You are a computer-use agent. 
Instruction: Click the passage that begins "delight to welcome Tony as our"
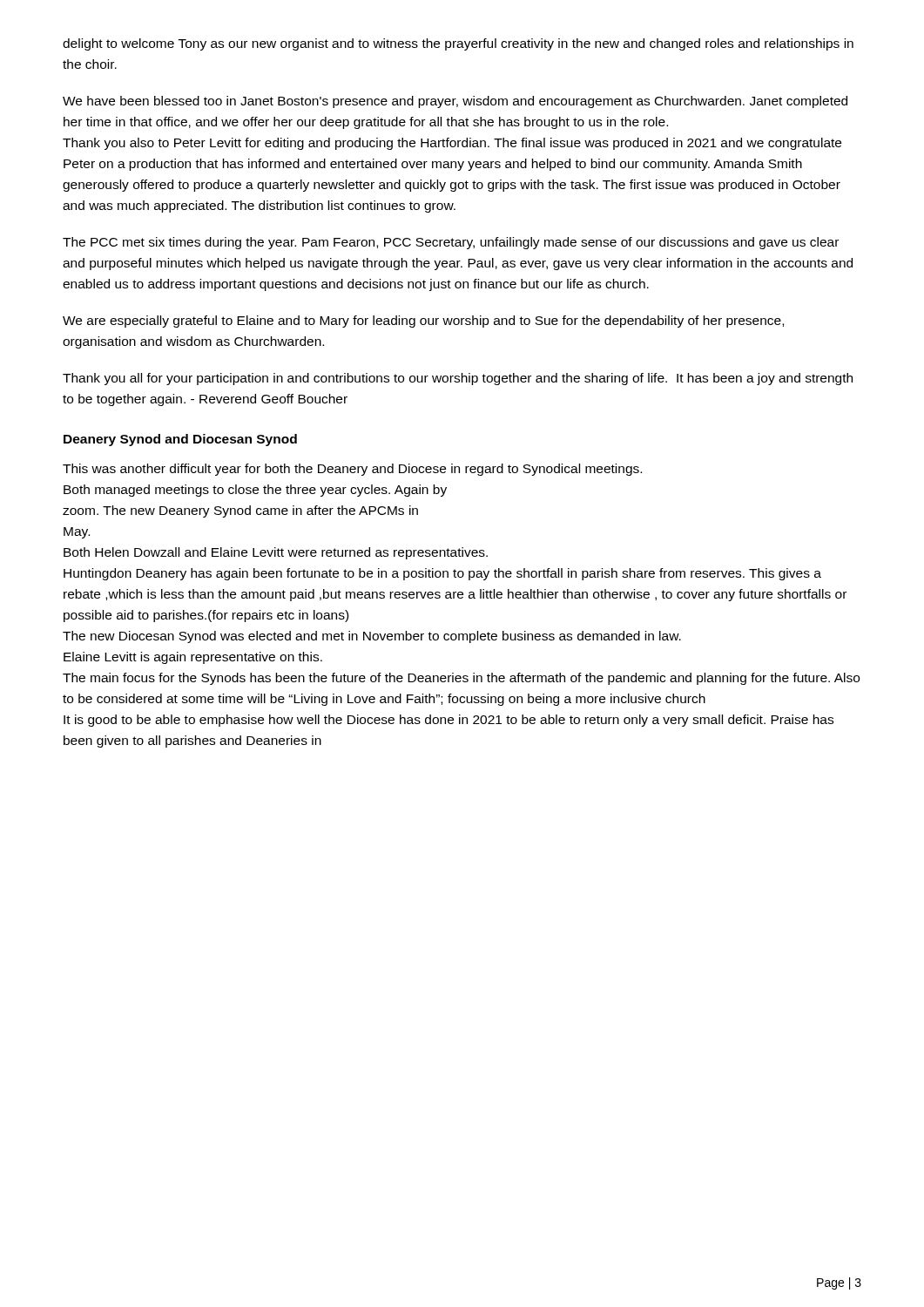tap(458, 54)
